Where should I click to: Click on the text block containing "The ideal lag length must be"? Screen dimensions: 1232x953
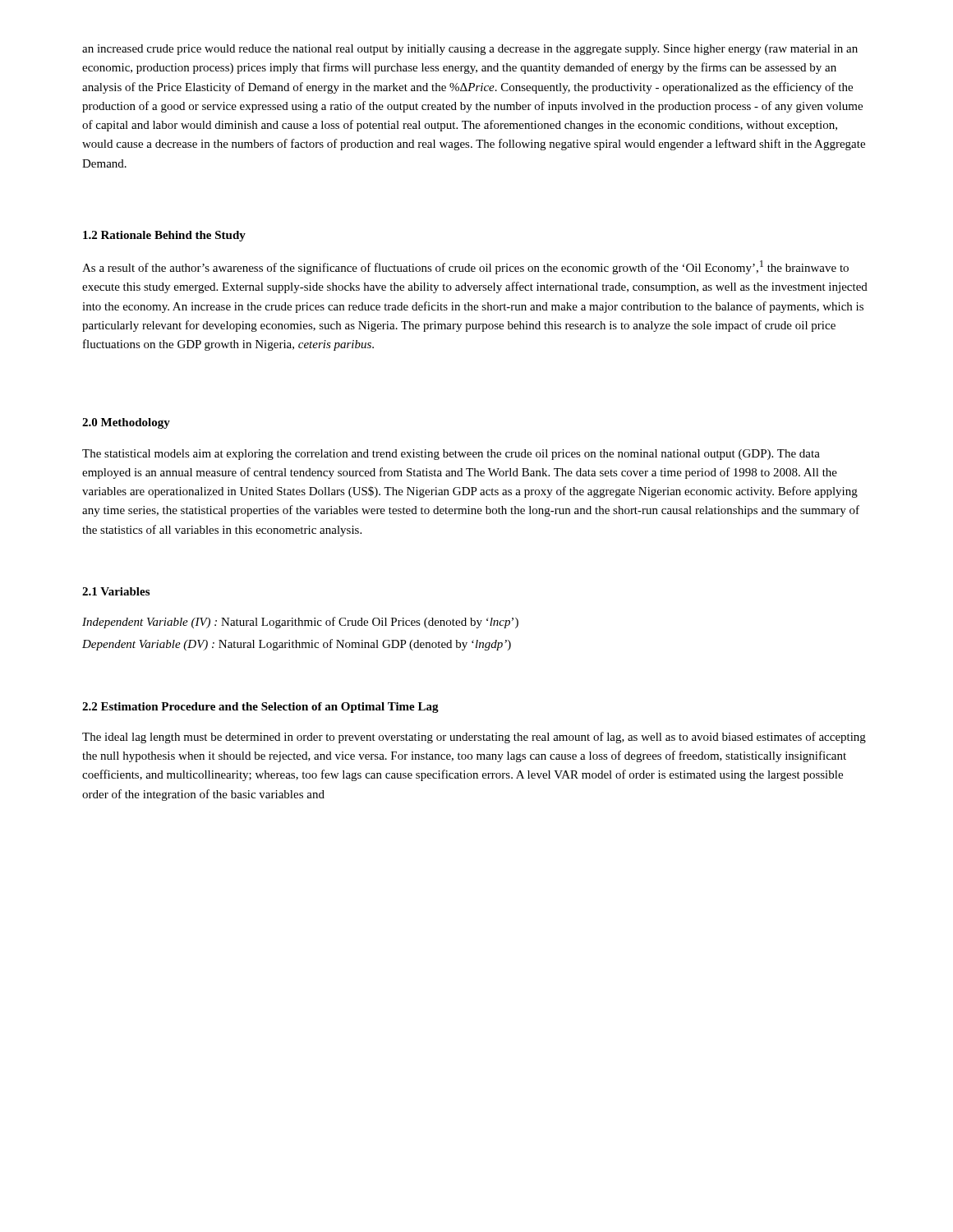tap(476, 766)
